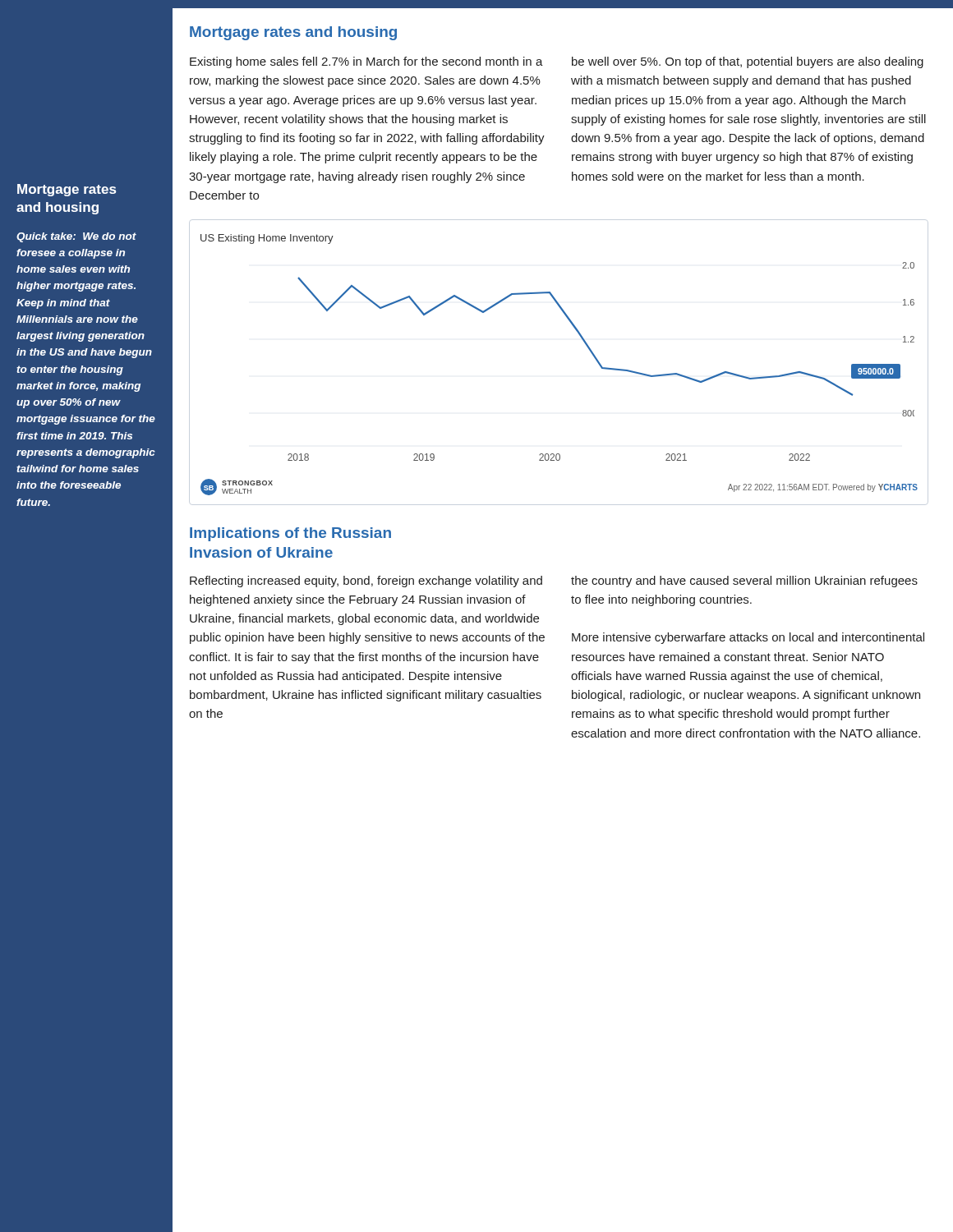Navigate to the text starting "be well over 5%. On top of"
Screen dimensions: 1232x953
749,118
